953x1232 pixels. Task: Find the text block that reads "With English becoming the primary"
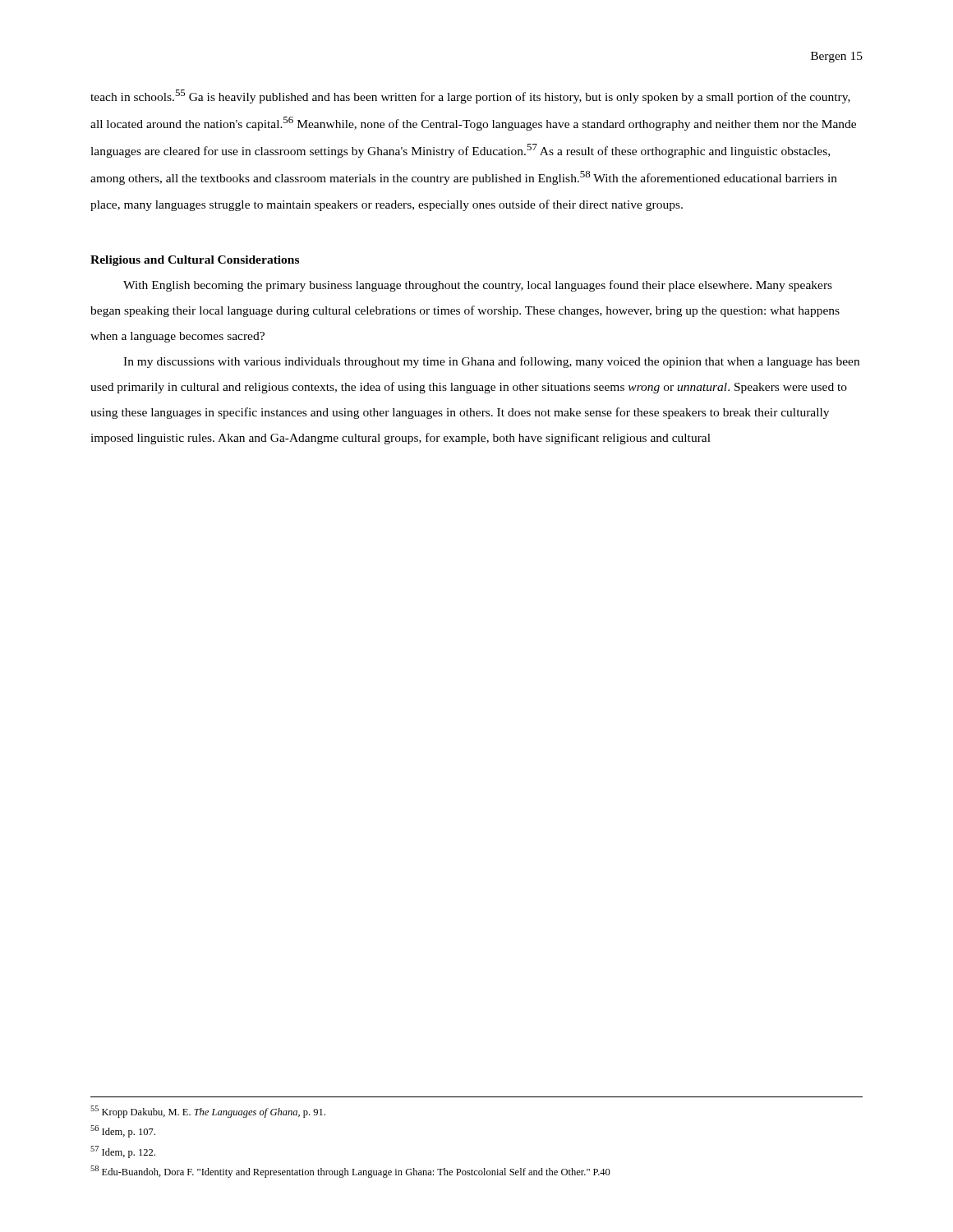(x=476, y=310)
